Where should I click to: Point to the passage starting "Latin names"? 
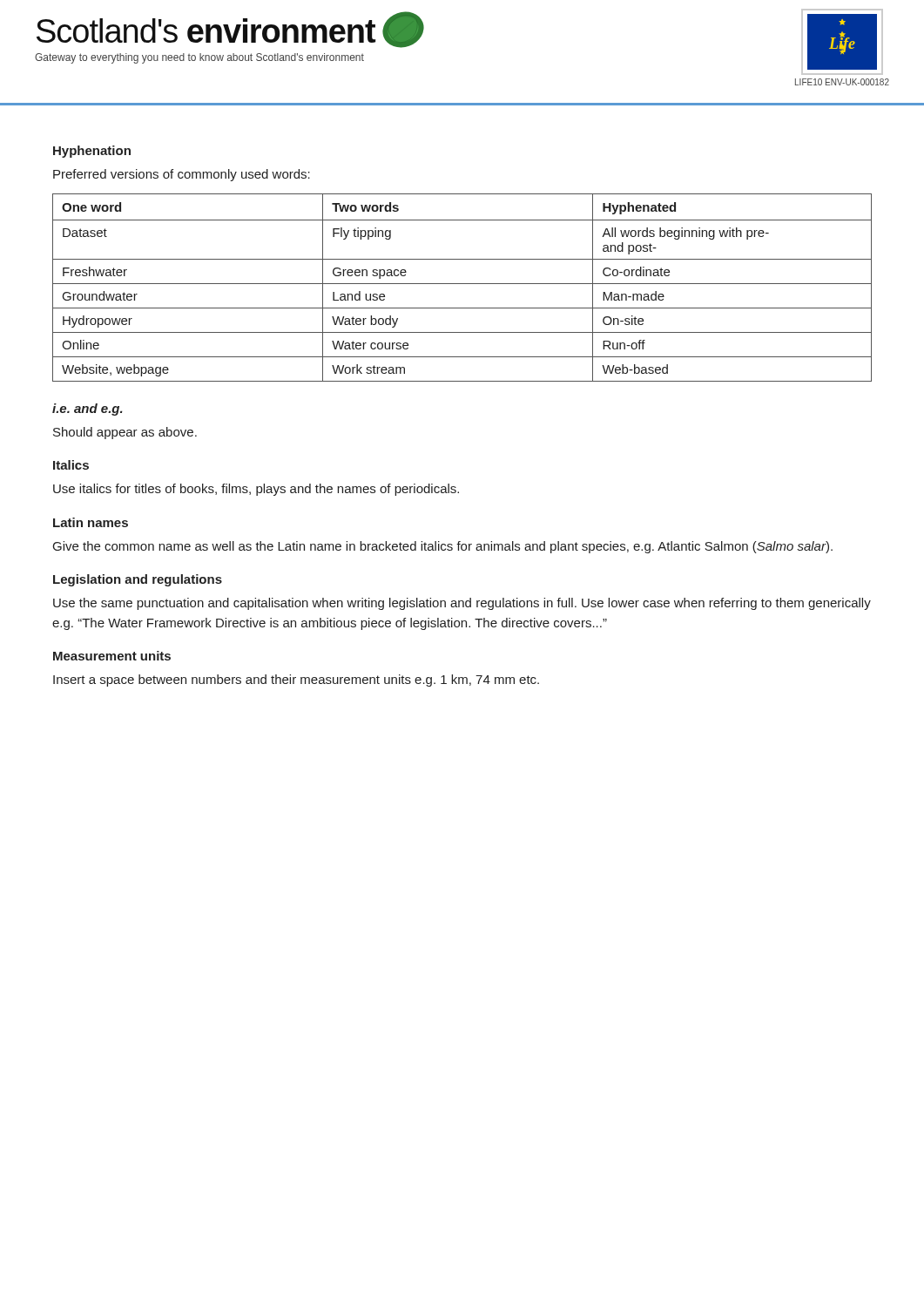[90, 522]
